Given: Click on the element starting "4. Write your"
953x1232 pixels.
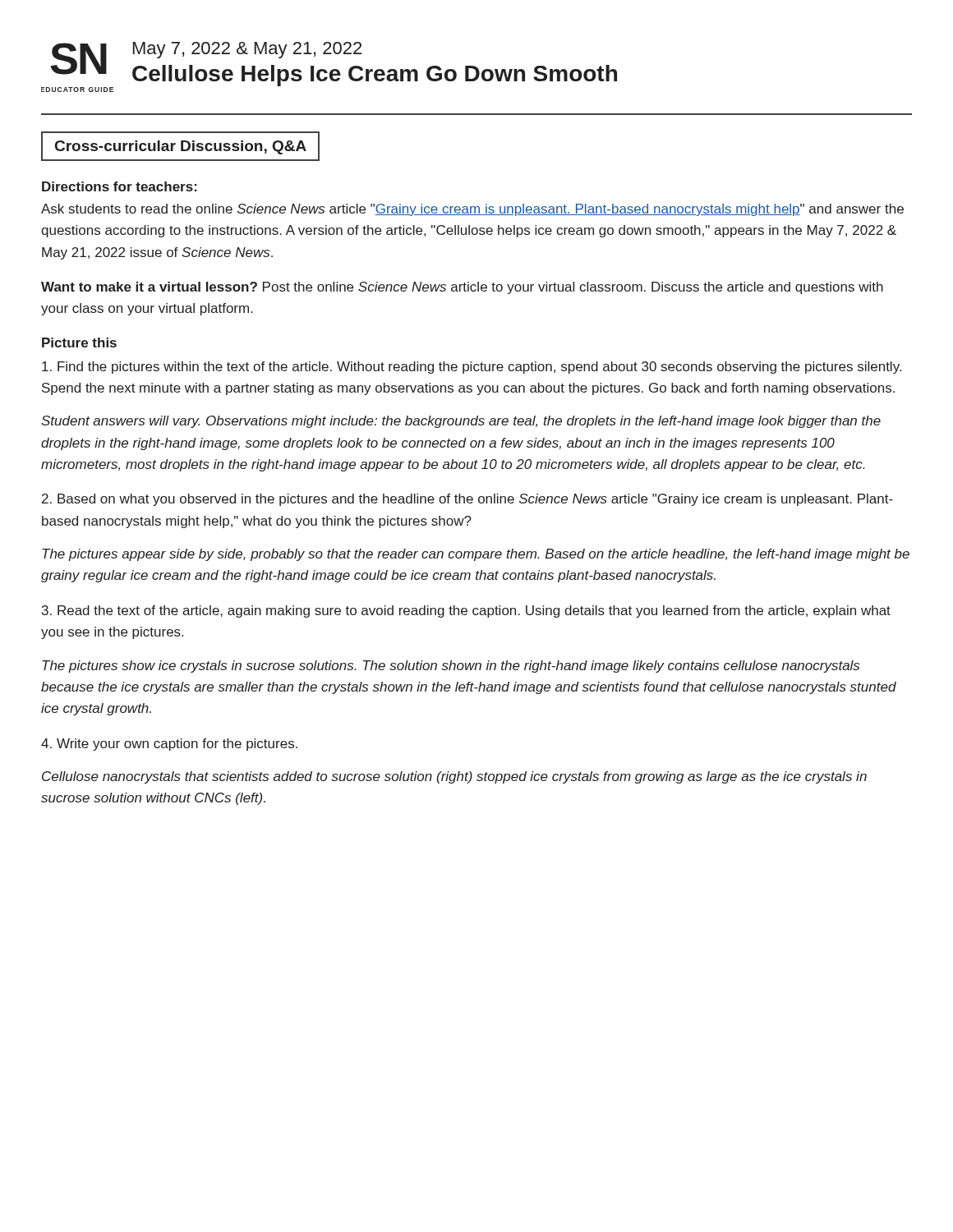Looking at the screenshot, I should click(x=170, y=743).
